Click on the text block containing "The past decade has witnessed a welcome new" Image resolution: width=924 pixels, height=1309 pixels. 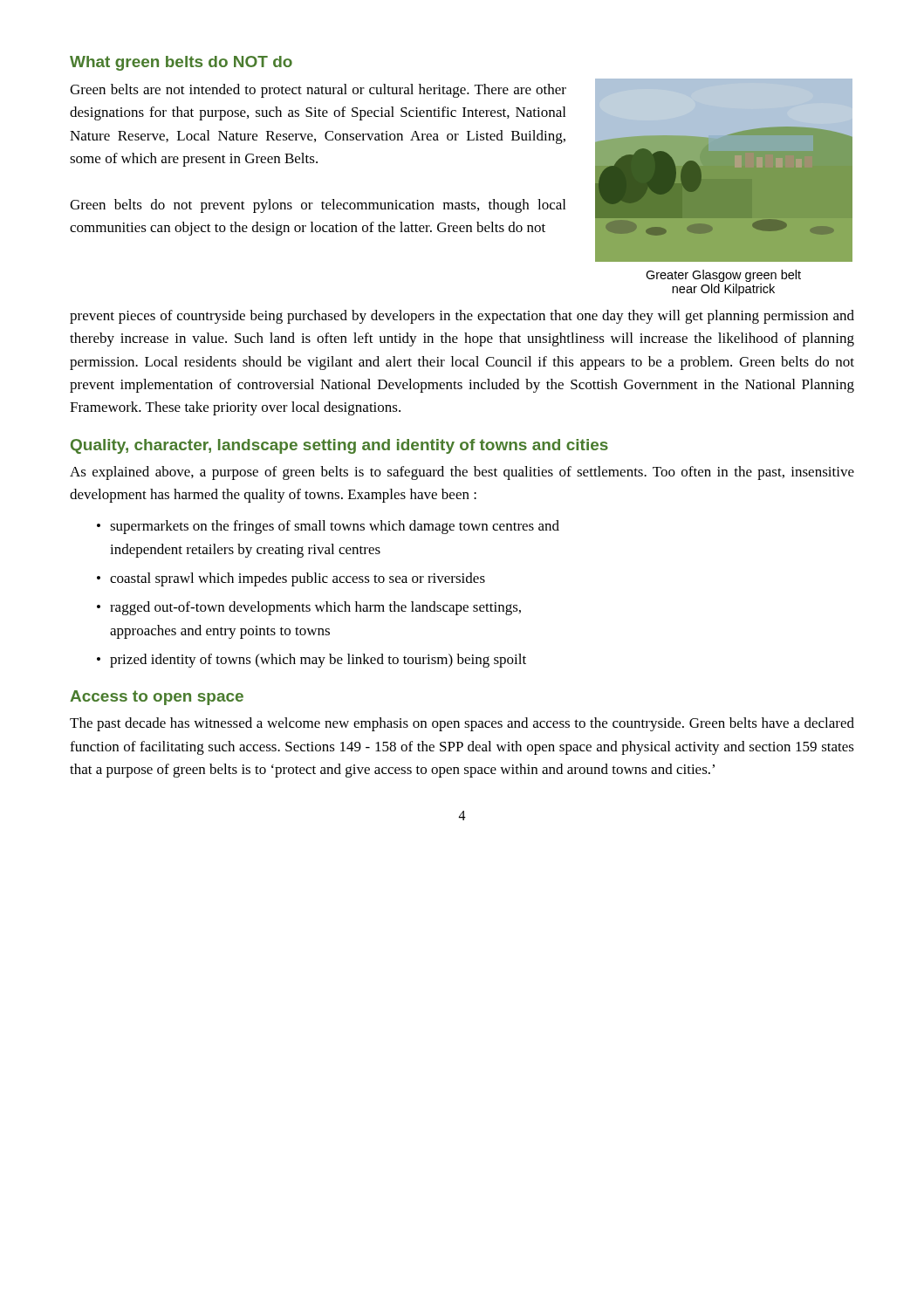pos(462,746)
